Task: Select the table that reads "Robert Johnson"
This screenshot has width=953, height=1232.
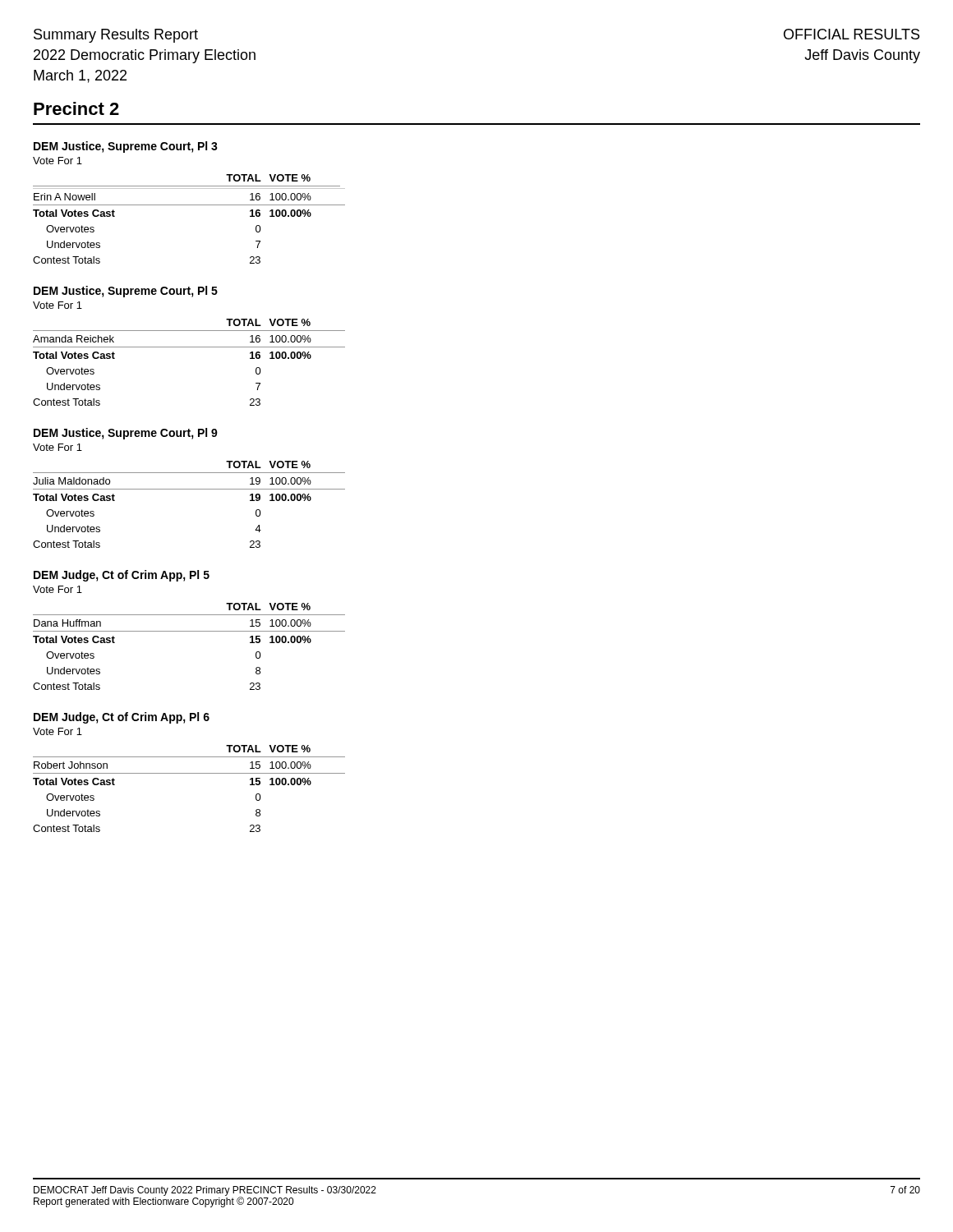Action: coord(476,788)
